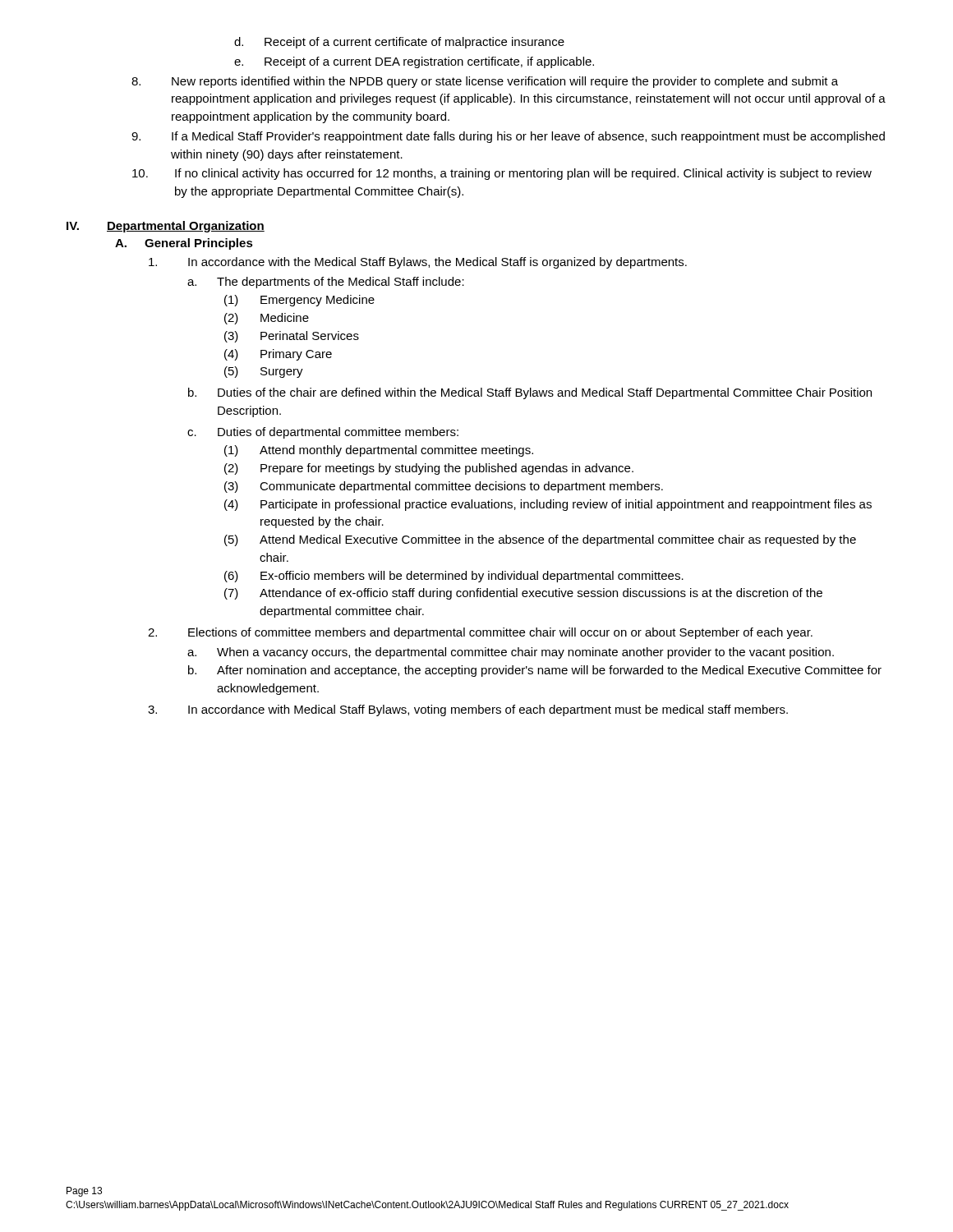Locate the block starting "e. Receipt of a current DEA registration certificate,"

(561, 61)
